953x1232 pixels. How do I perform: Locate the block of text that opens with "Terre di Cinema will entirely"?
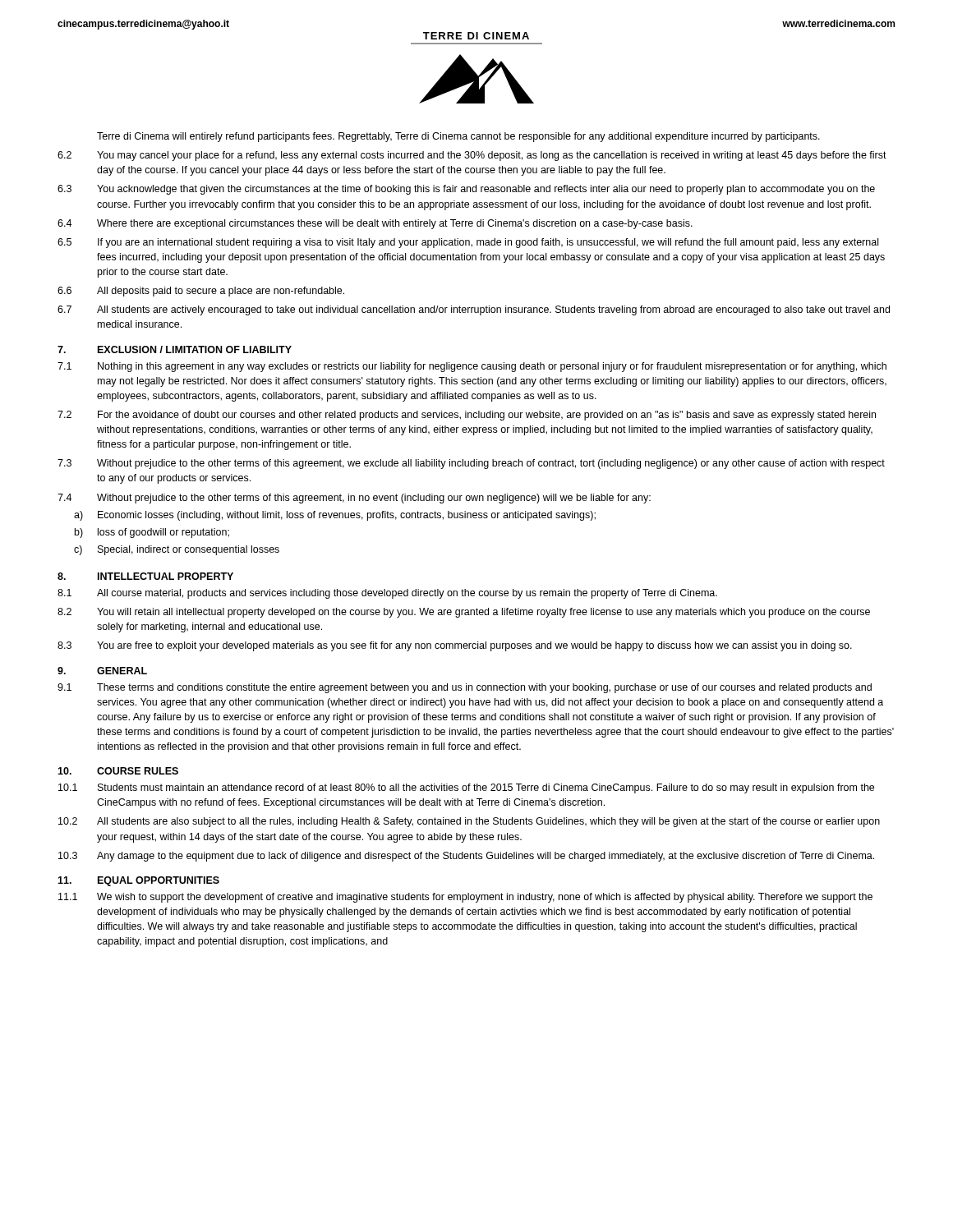coord(496,136)
